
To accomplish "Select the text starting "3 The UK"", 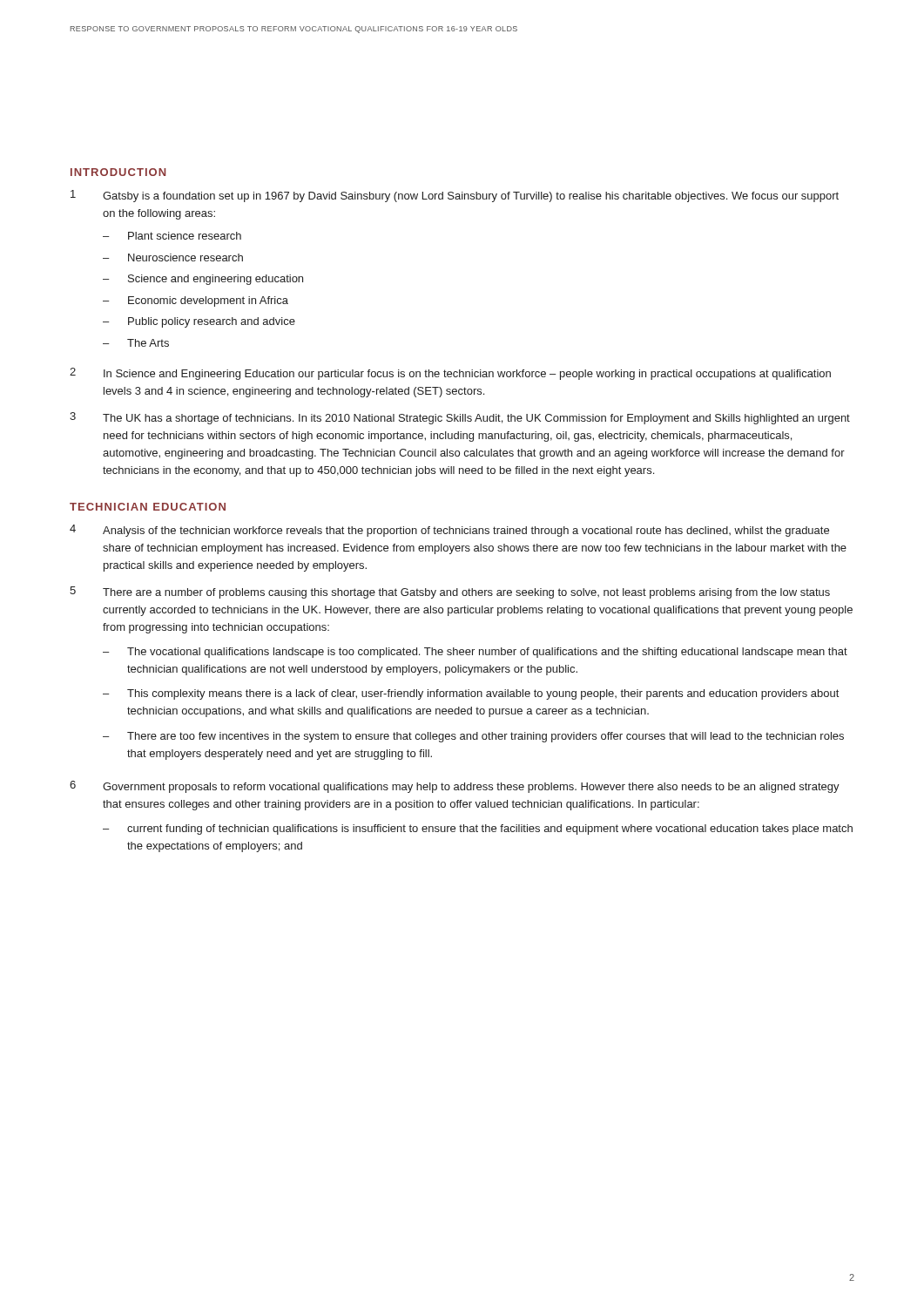I will 462,444.
